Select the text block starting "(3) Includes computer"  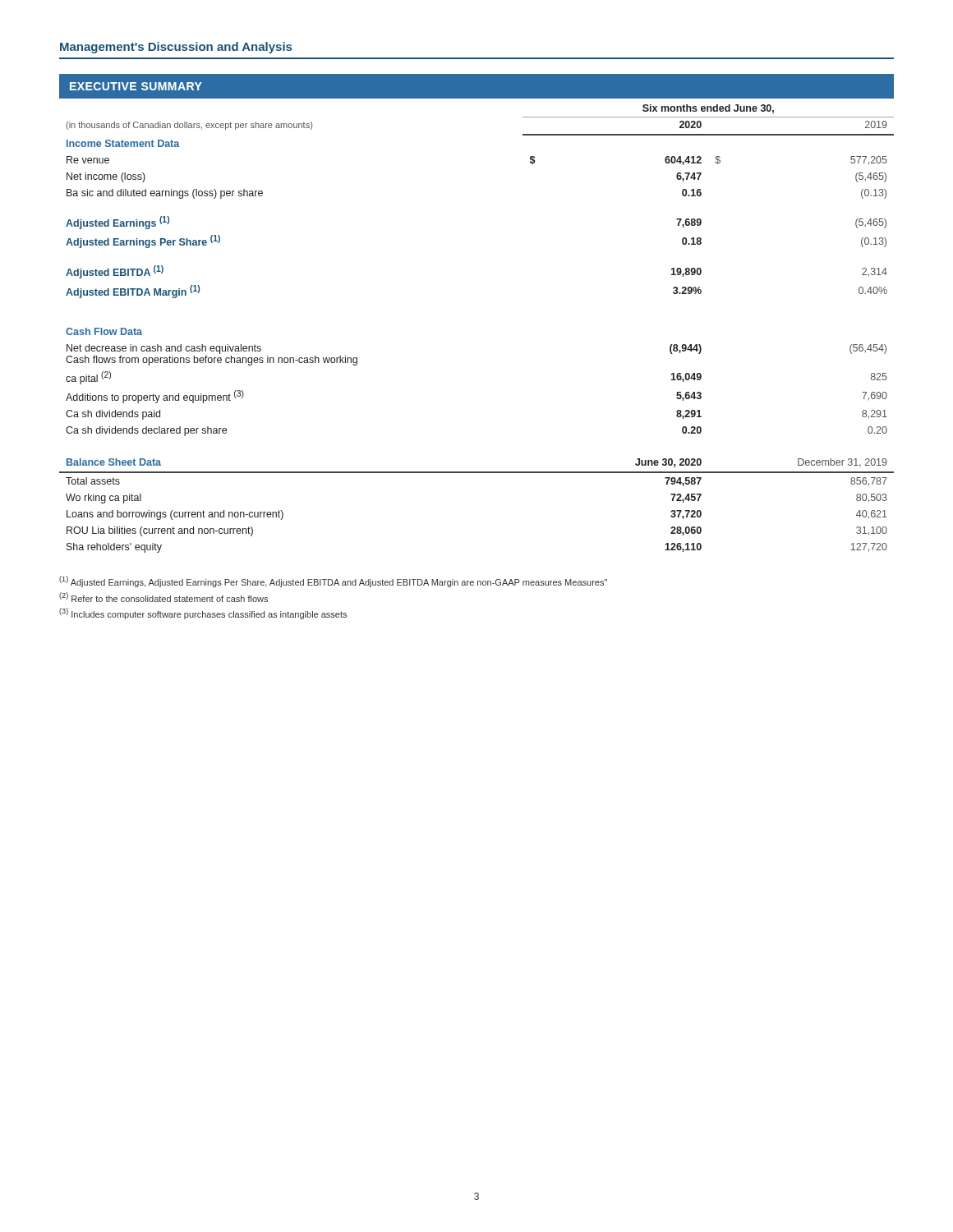coord(203,613)
